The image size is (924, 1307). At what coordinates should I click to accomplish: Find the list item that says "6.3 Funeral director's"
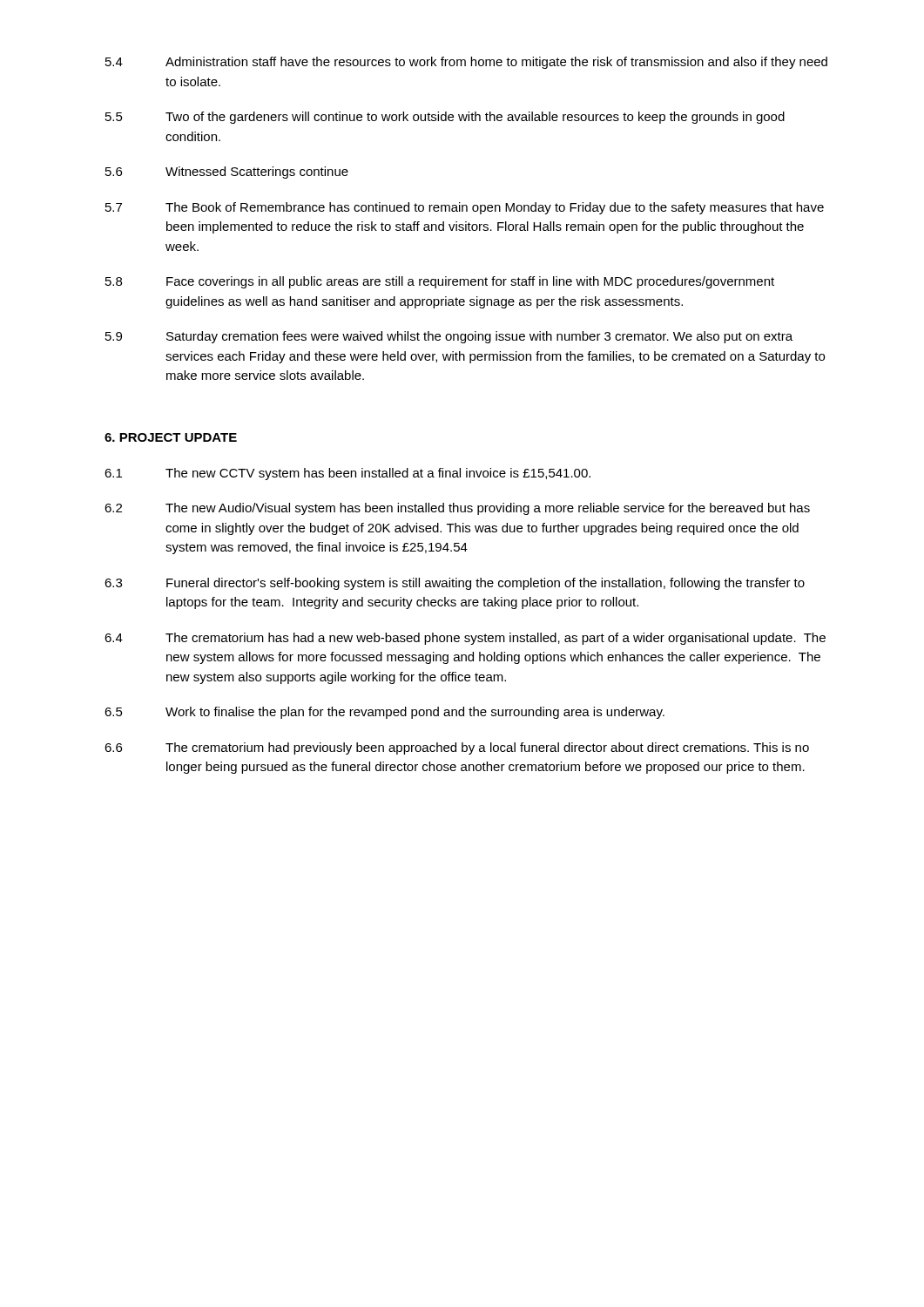tap(466, 592)
